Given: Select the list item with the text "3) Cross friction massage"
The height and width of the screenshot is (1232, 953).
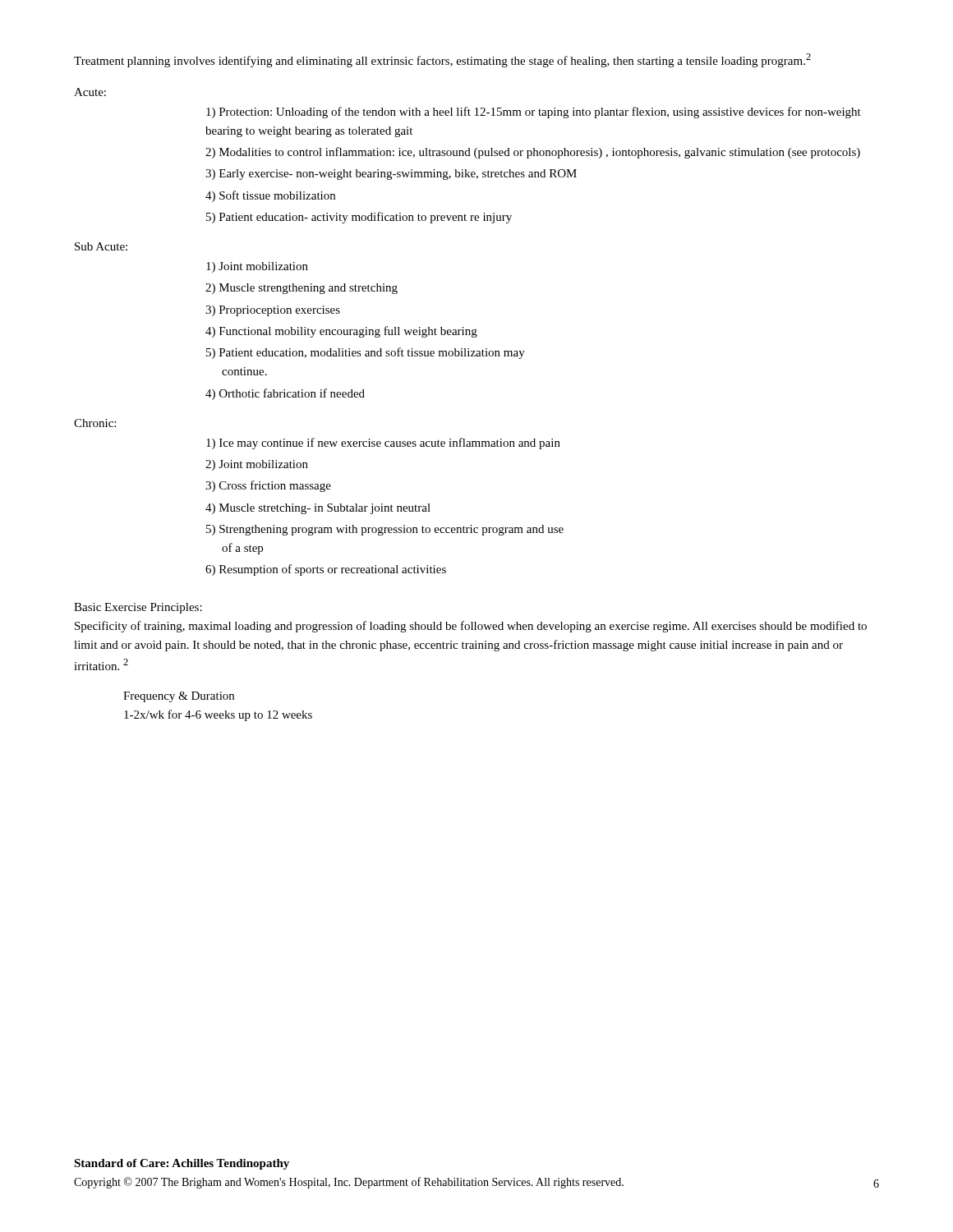Looking at the screenshot, I should coord(268,486).
